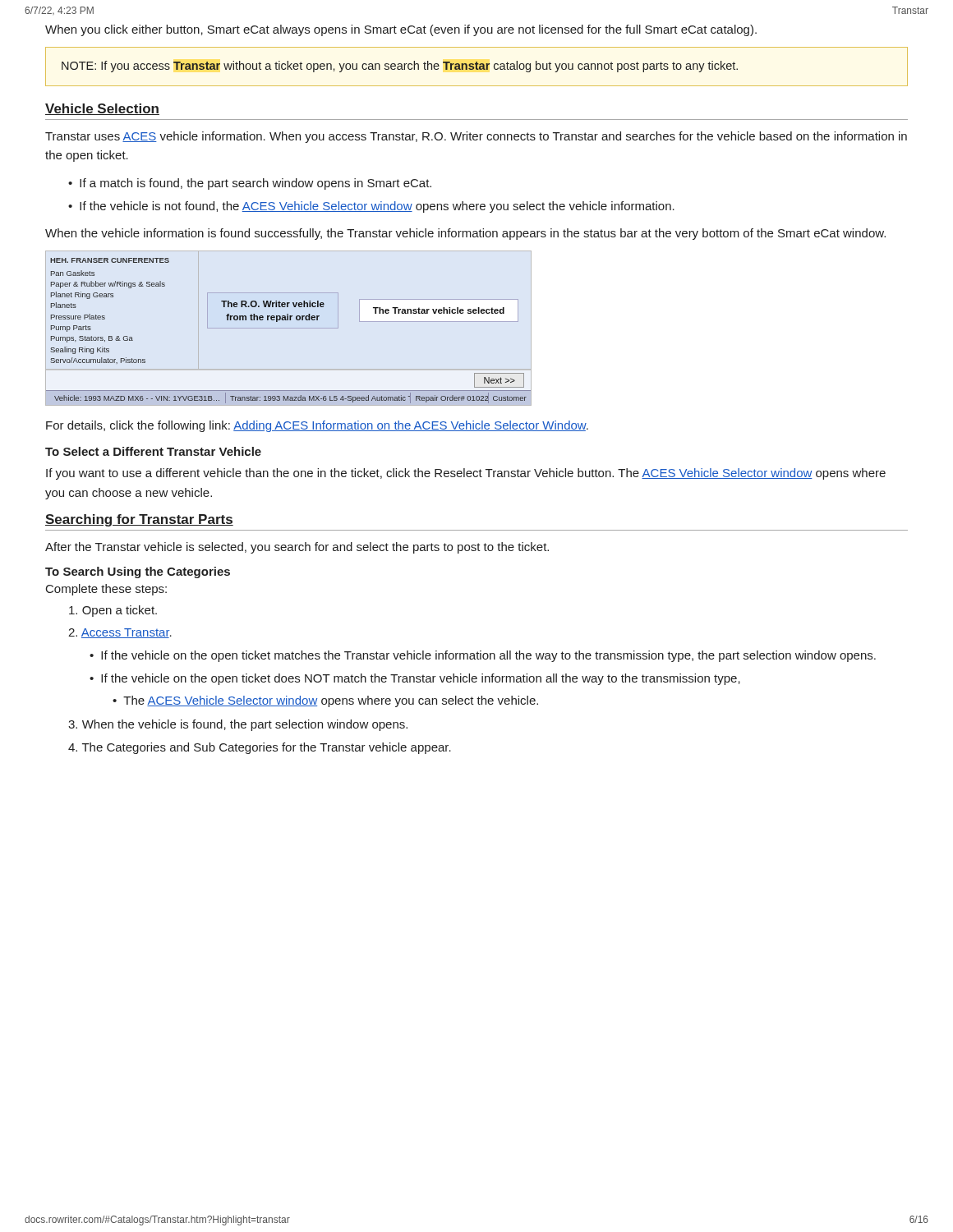Click the passage that begins "When you click either"
This screenshot has width=953, height=1232.
[401, 29]
